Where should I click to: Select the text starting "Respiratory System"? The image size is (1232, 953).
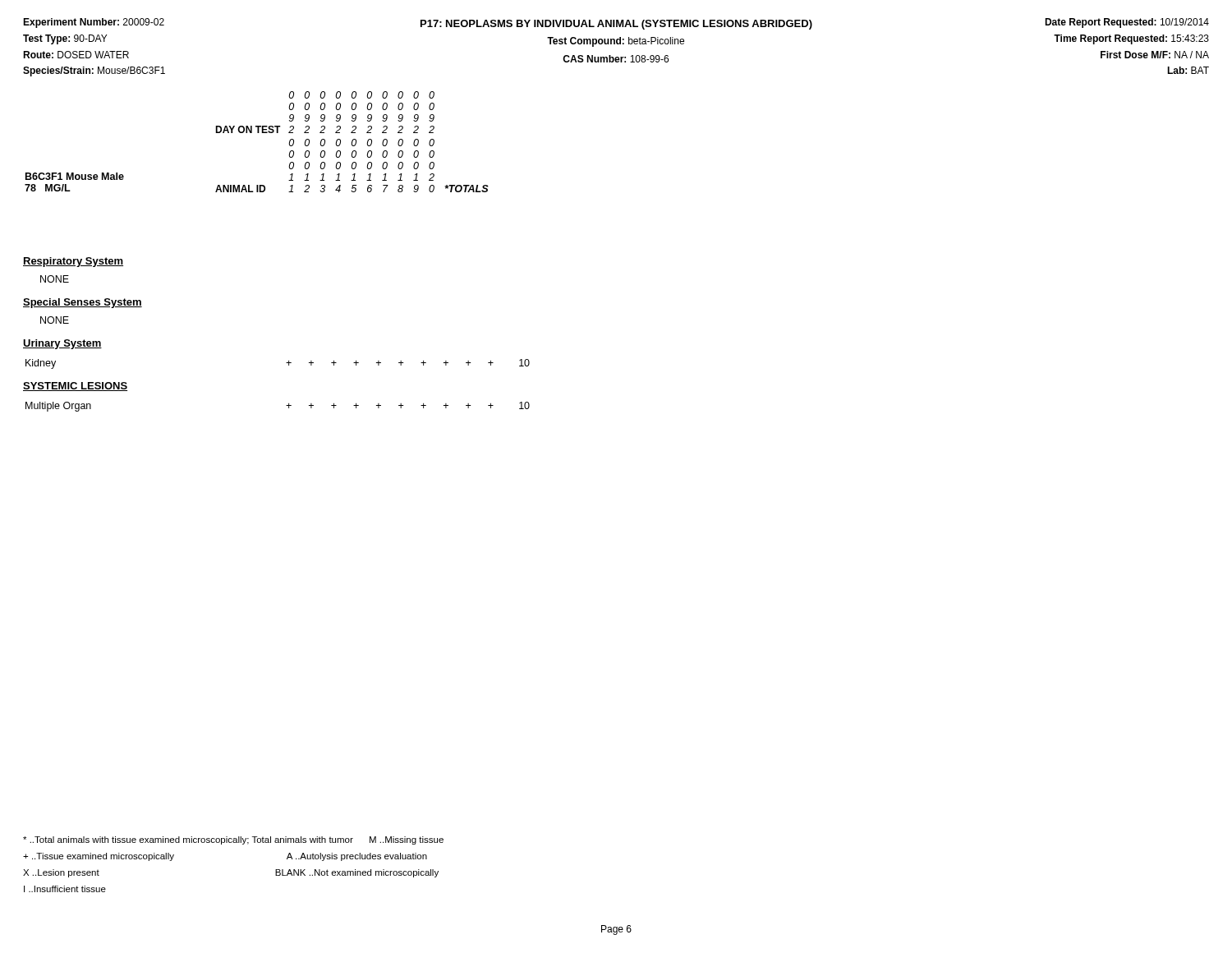click(73, 261)
